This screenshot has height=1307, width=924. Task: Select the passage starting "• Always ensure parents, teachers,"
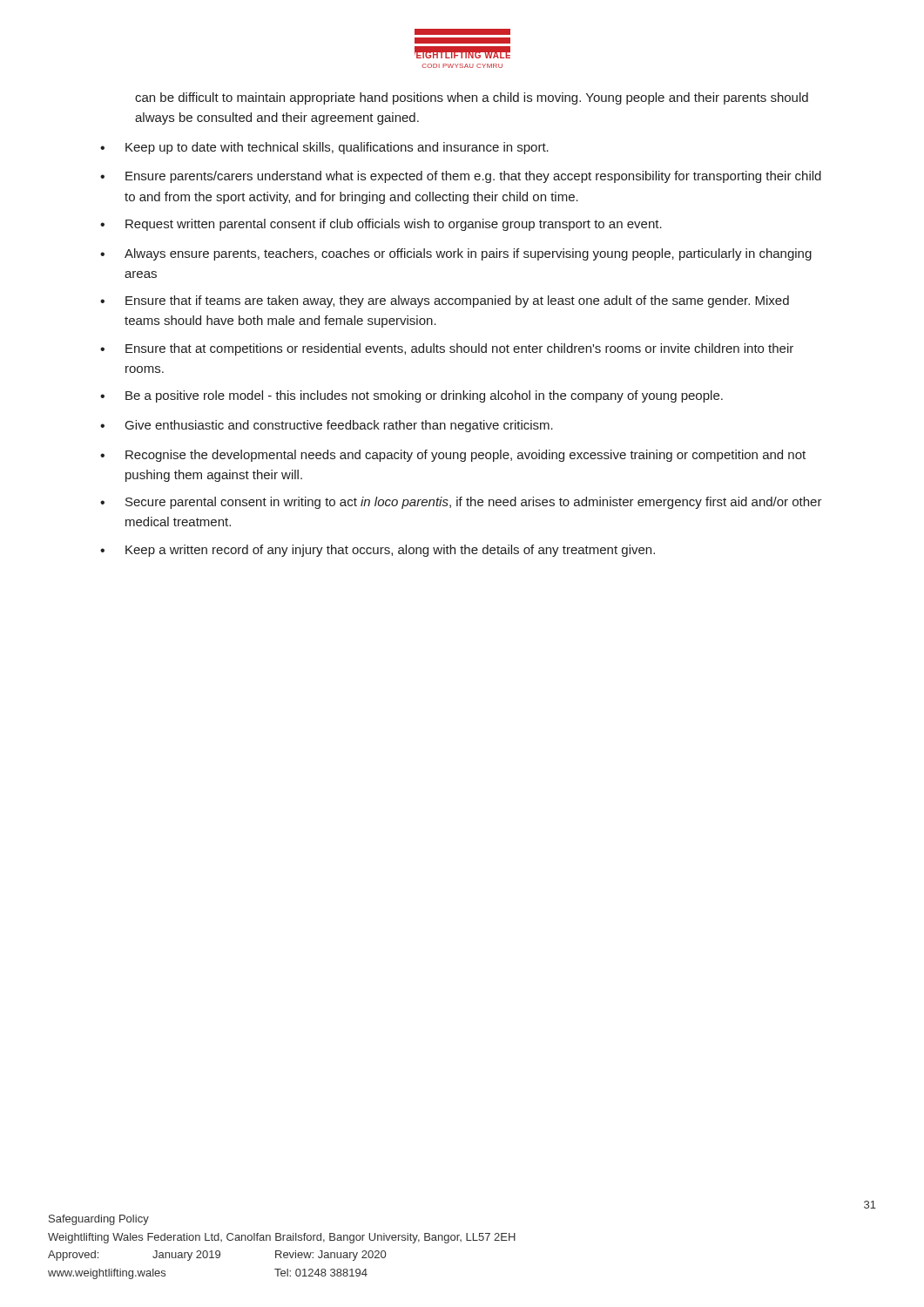(462, 263)
